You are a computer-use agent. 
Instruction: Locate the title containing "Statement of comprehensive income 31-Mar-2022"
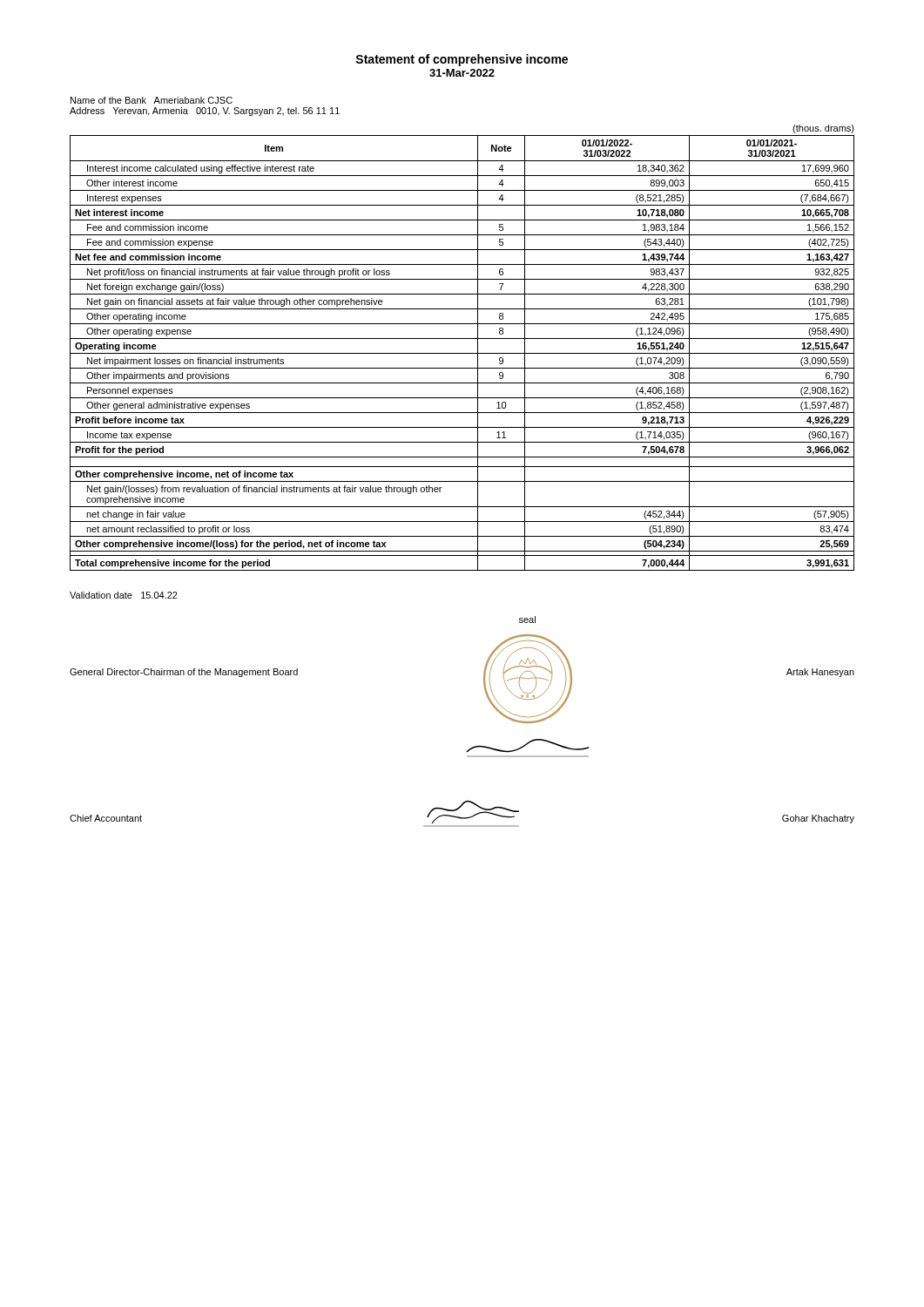(462, 66)
